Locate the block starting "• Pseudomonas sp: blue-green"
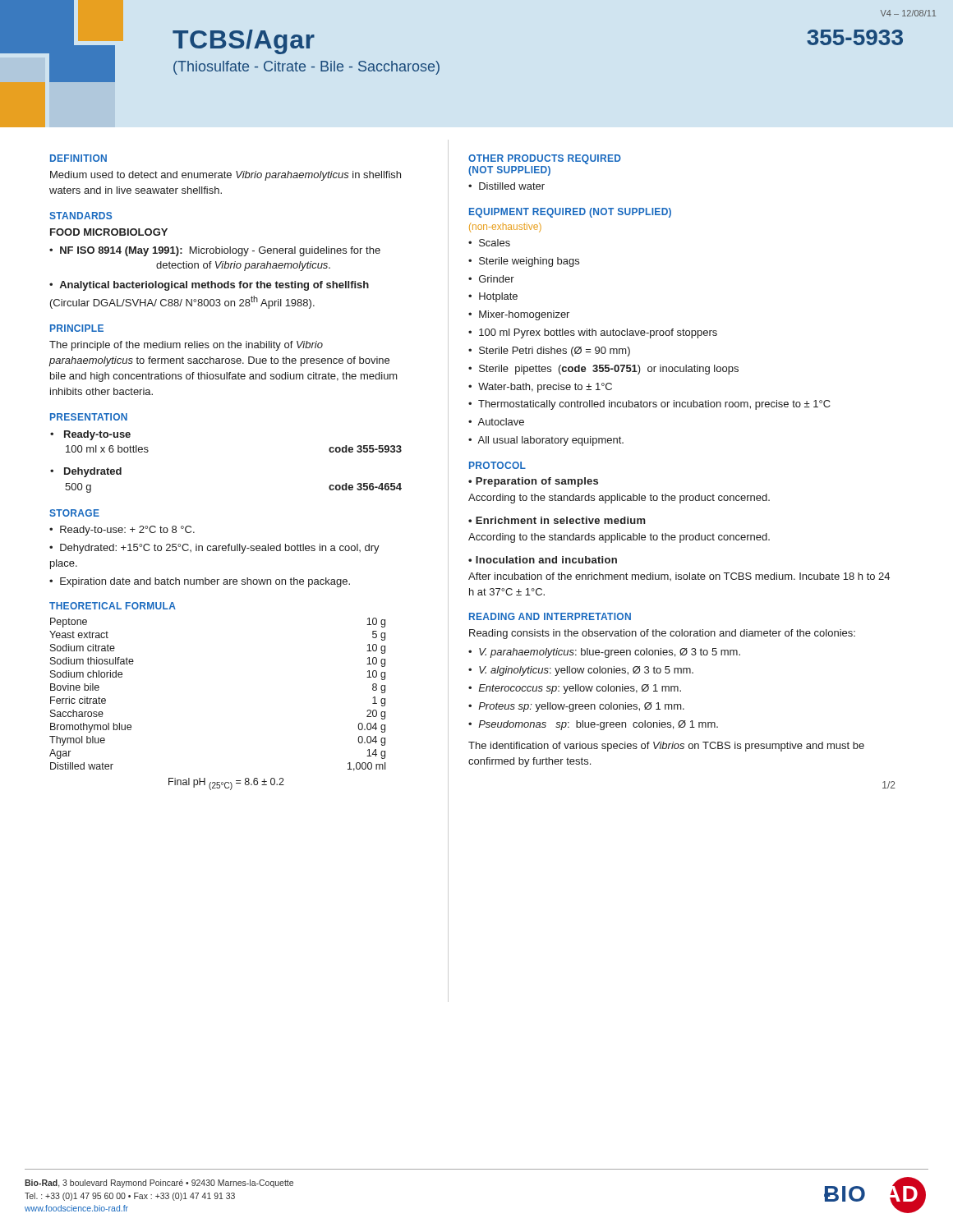The height and width of the screenshot is (1232, 953). tap(594, 724)
